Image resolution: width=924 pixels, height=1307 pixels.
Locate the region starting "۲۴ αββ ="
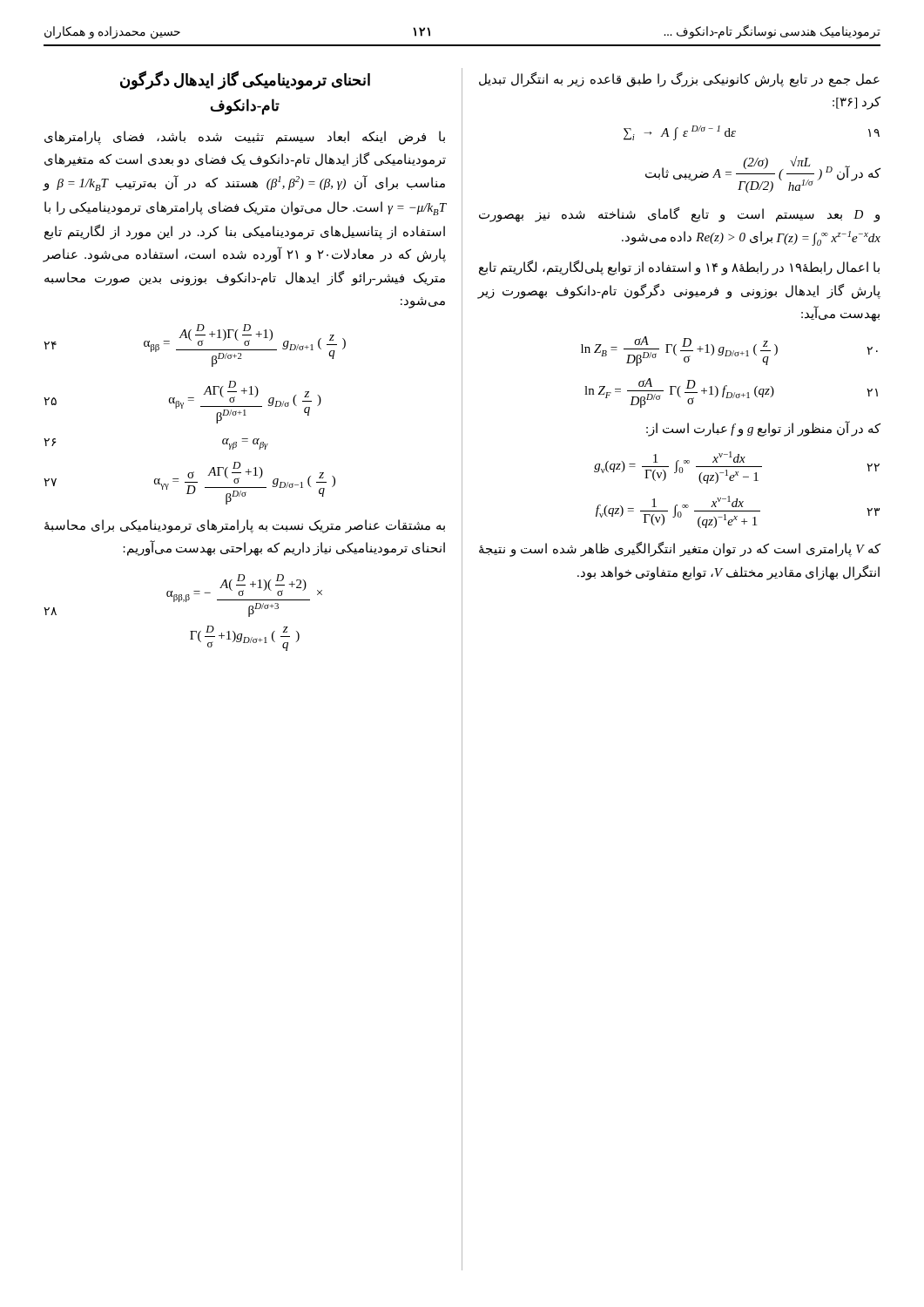[x=195, y=344]
